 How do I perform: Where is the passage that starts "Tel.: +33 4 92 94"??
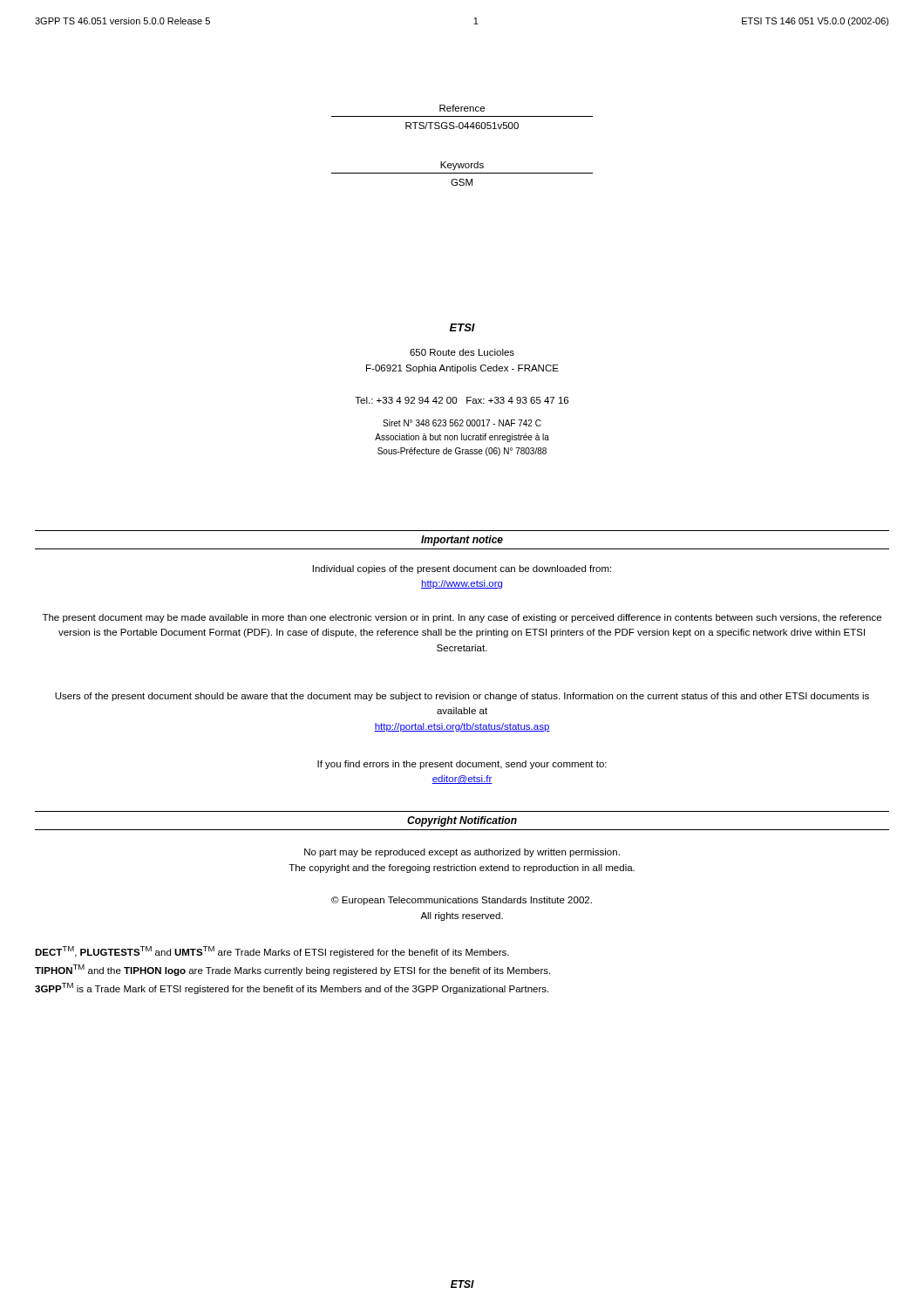coord(462,400)
